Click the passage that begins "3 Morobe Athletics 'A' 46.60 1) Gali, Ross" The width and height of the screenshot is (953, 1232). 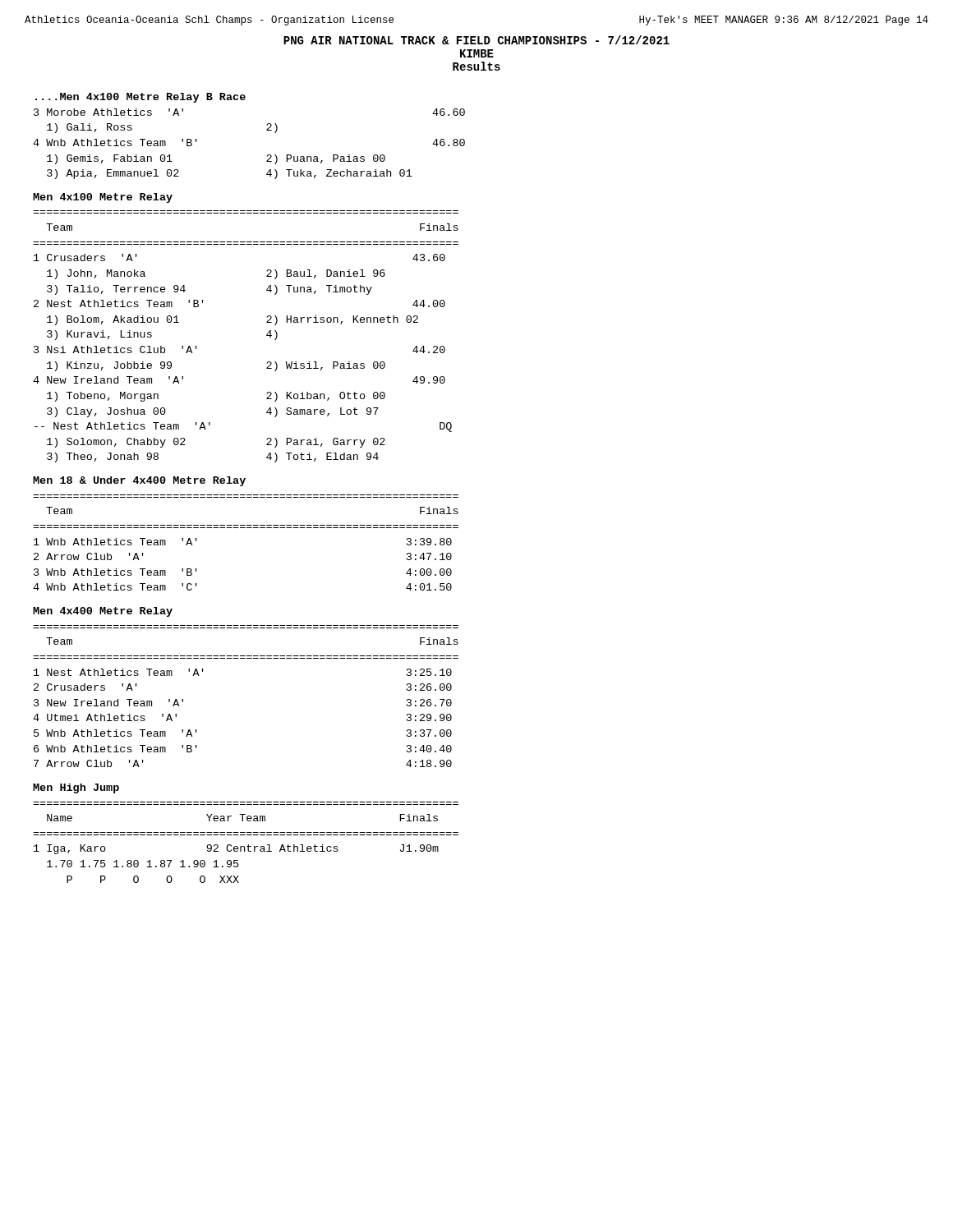pos(476,144)
